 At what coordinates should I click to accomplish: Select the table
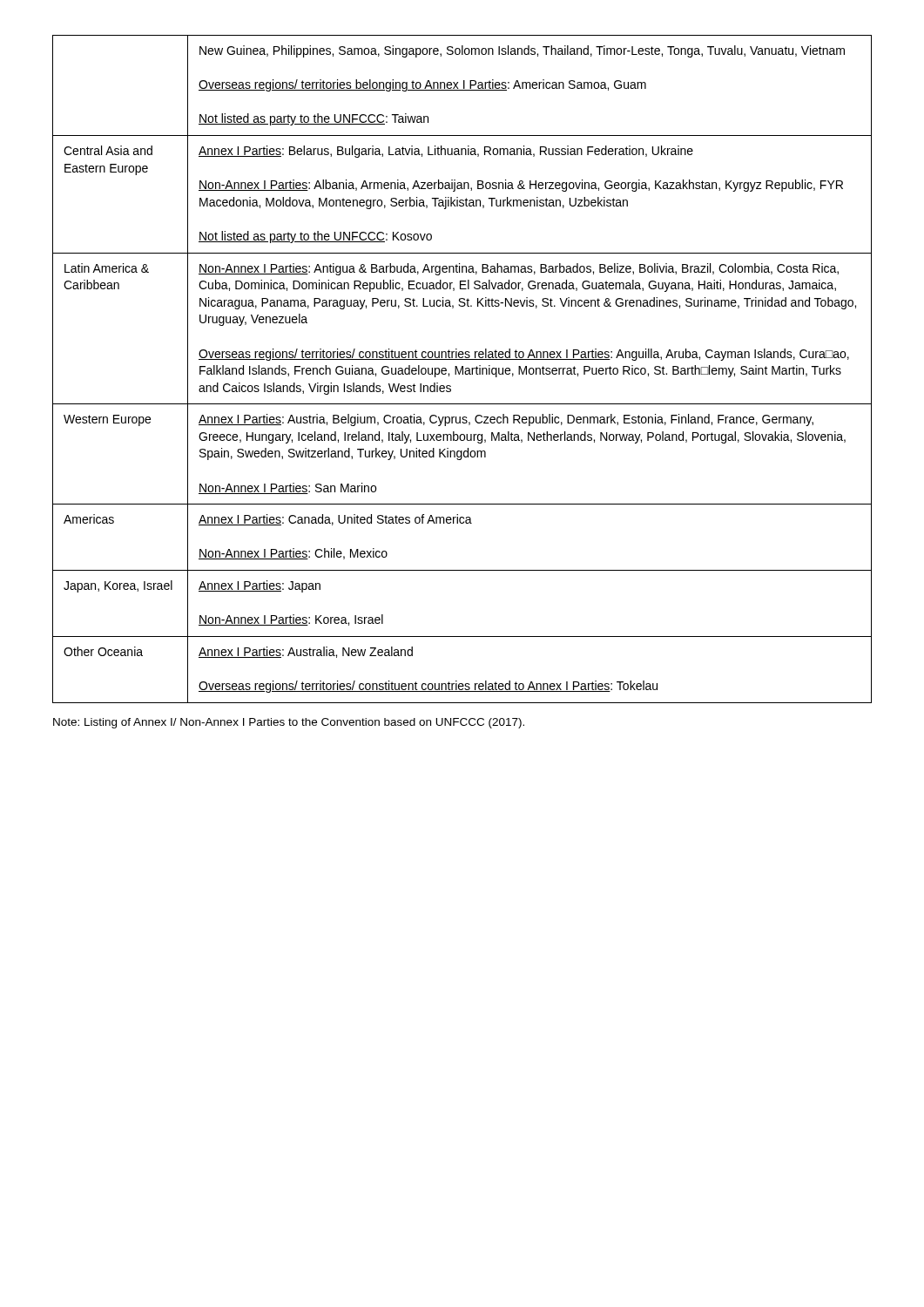click(x=462, y=369)
